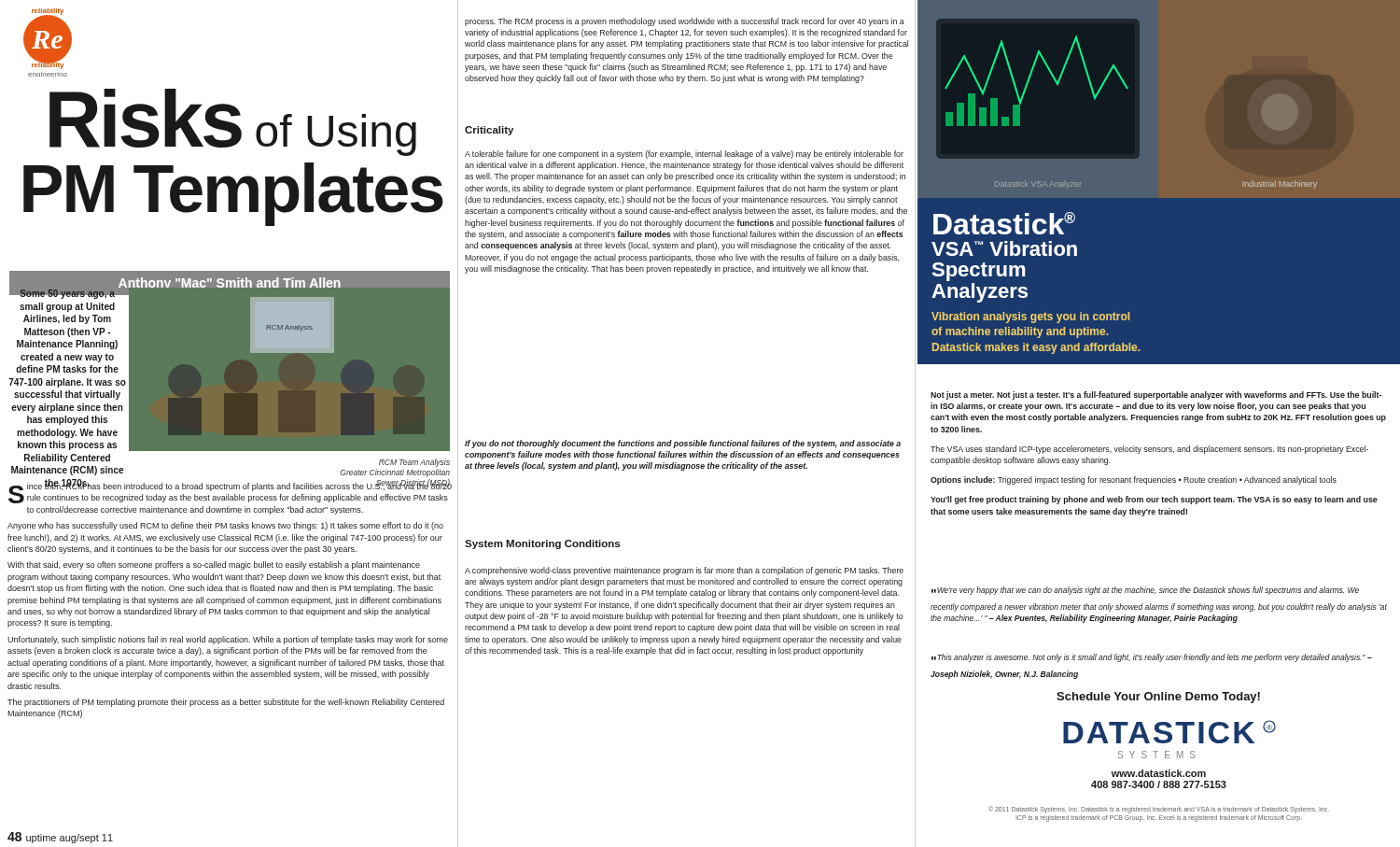The image size is (1400, 847).
Task: Select the region starting "If you do not thoroughly document the functions"
Action: click(687, 455)
